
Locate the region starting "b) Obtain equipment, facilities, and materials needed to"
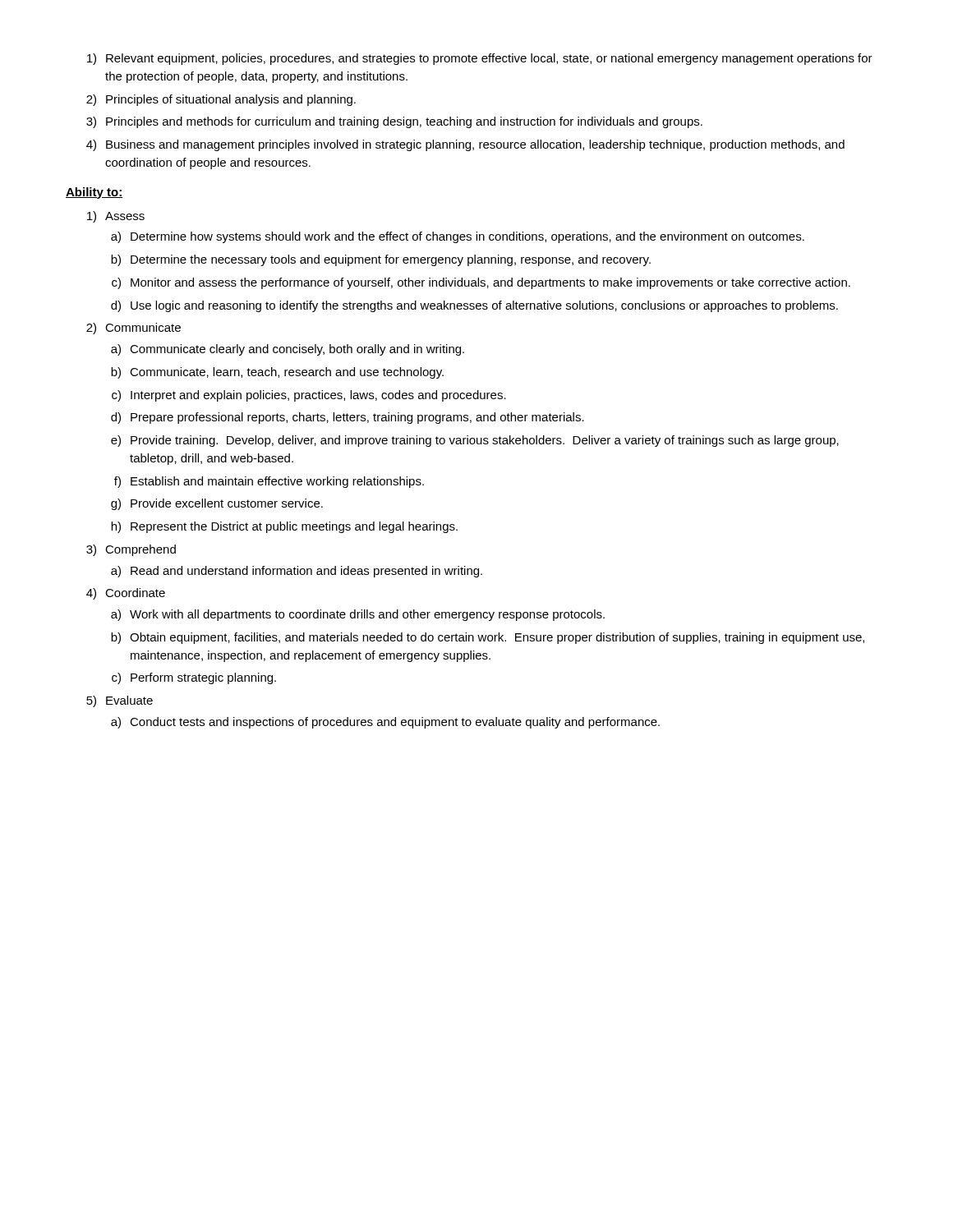[492, 646]
